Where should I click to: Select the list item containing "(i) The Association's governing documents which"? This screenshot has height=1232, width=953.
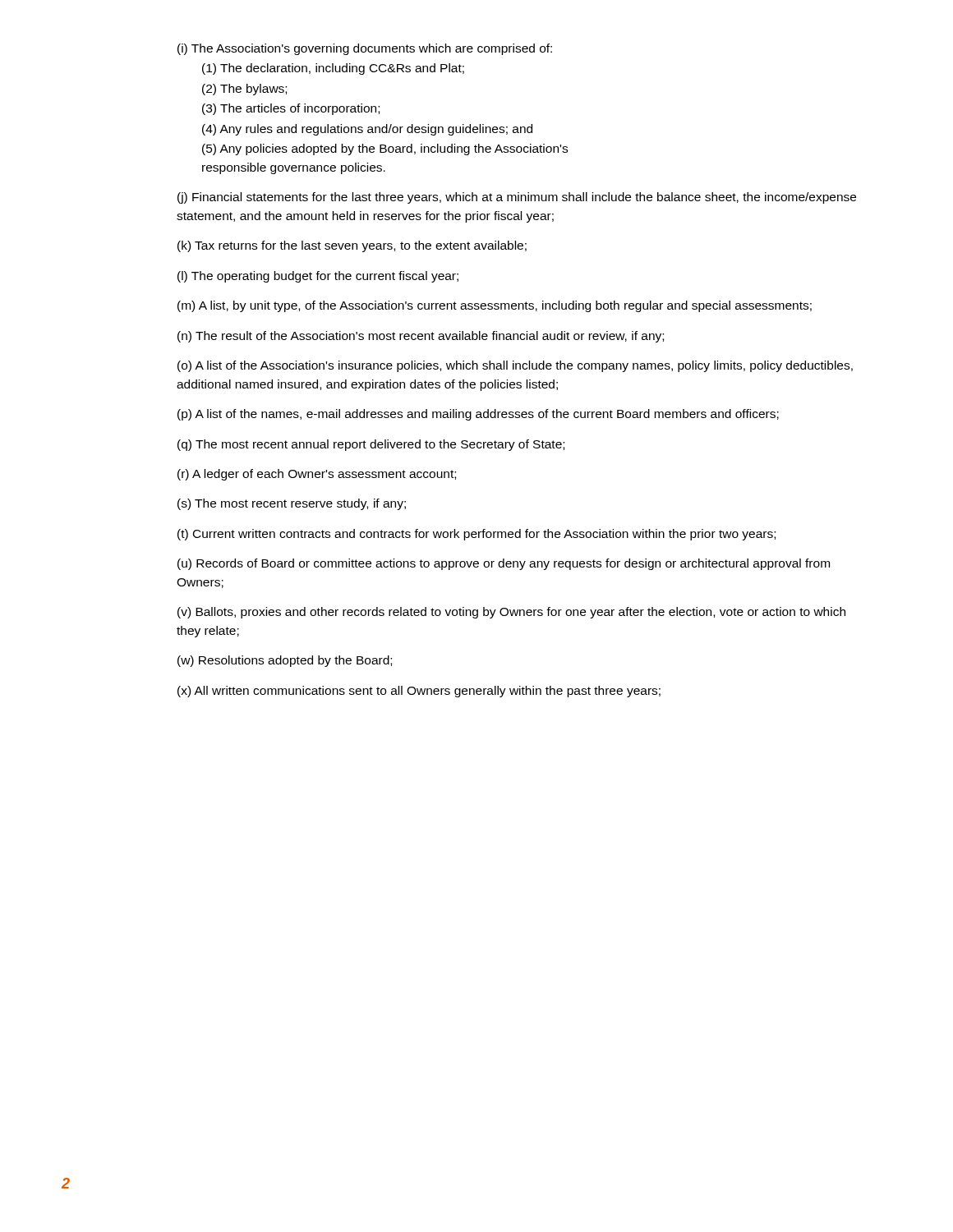[x=365, y=49]
